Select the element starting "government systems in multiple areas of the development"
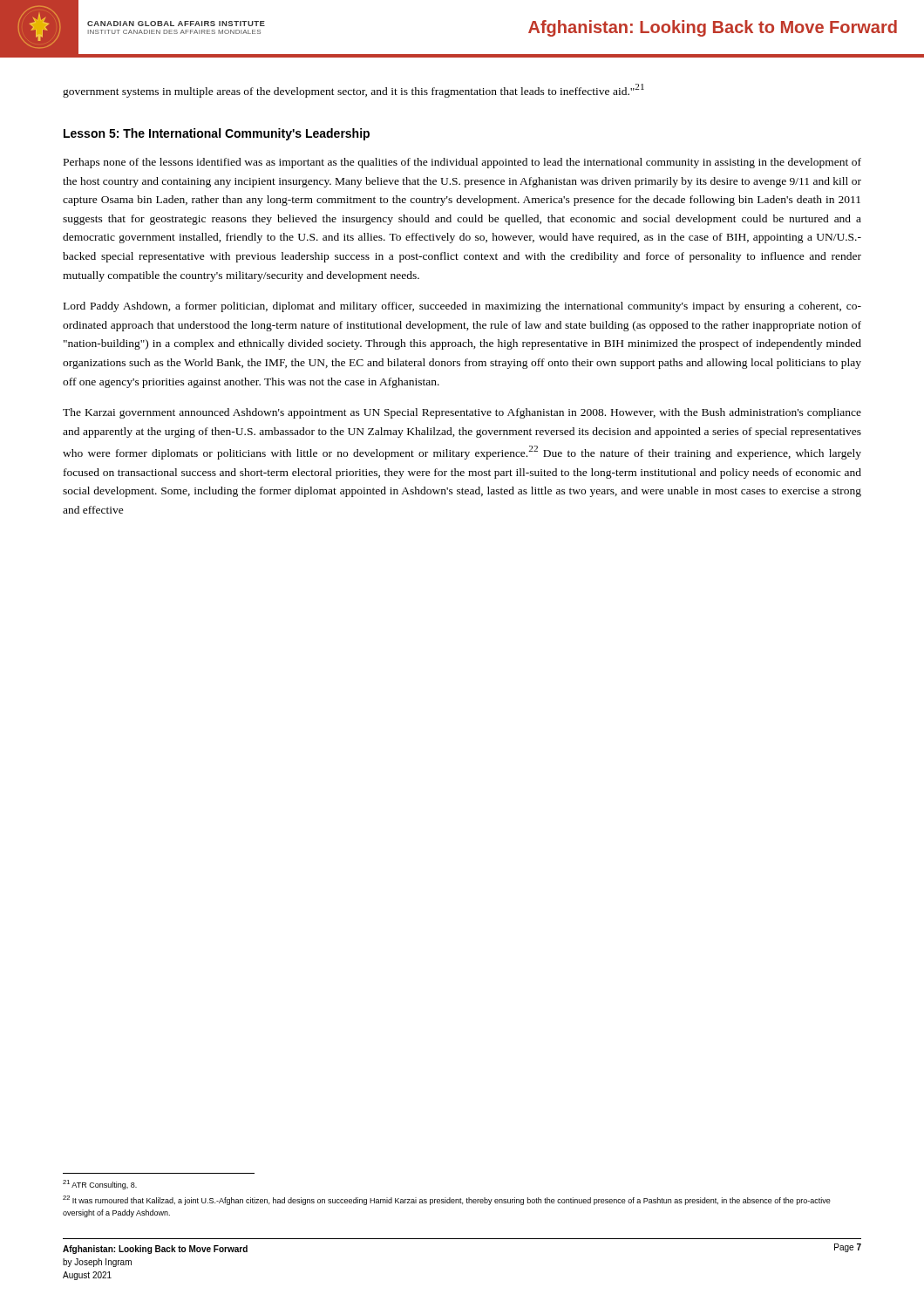Viewport: 924px width, 1308px height. click(x=354, y=89)
